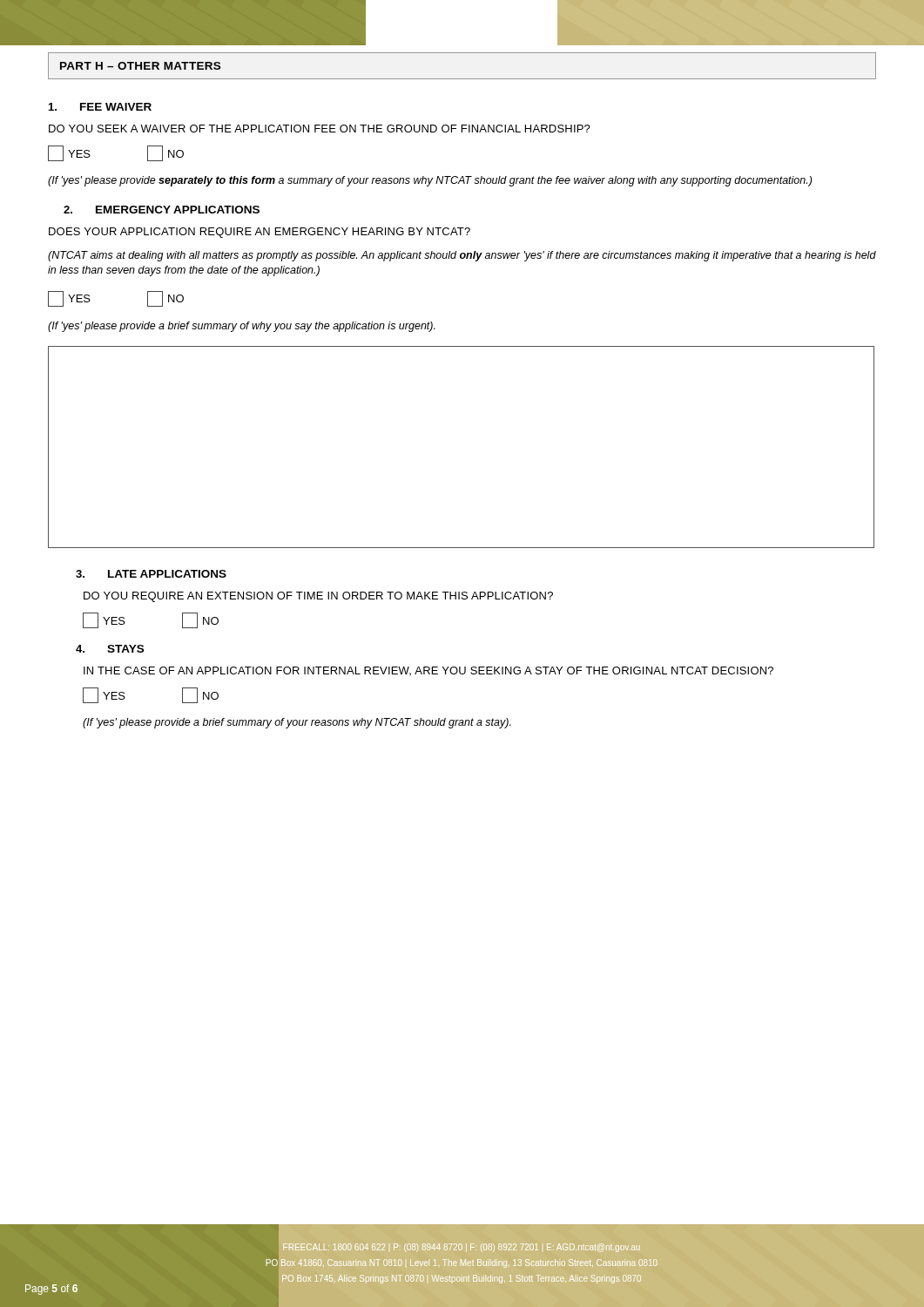Locate the text starting "2. EMERGENCY APPLICATIONS"
This screenshot has height=1307, width=924.
(x=154, y=209)
